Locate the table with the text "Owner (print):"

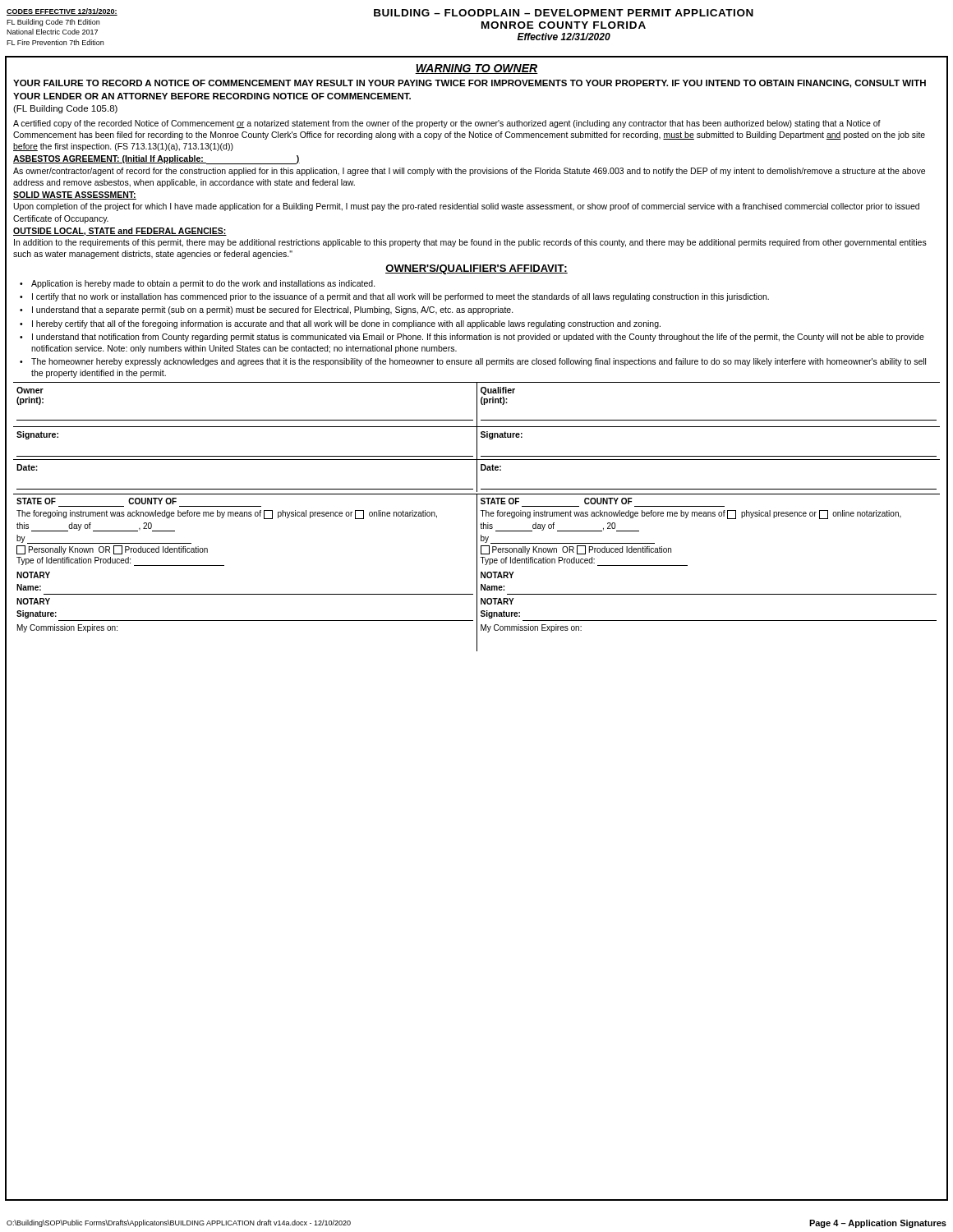click(476, 437)
